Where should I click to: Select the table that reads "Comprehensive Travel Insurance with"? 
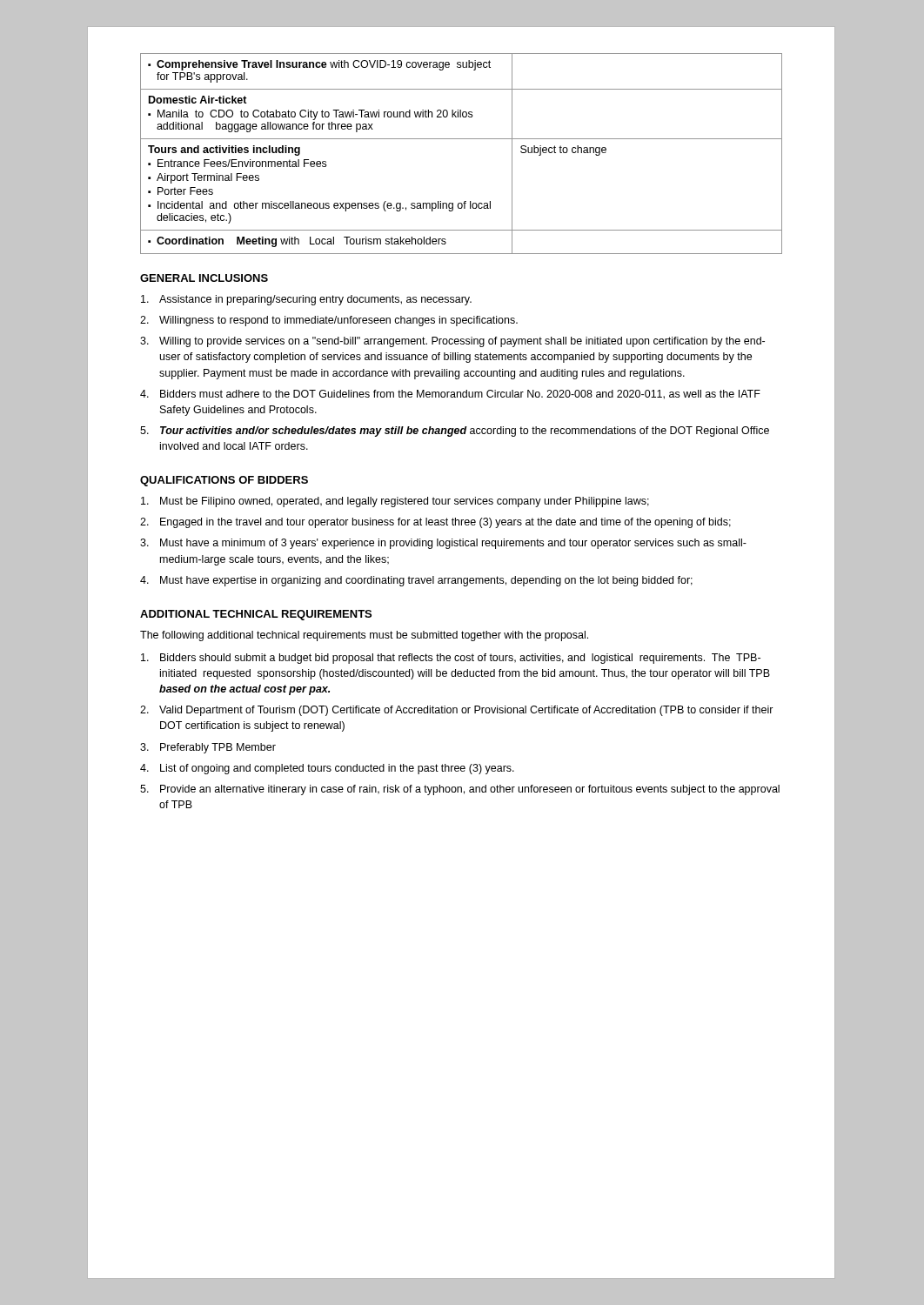pyautogui.click(x=461, y=154)
